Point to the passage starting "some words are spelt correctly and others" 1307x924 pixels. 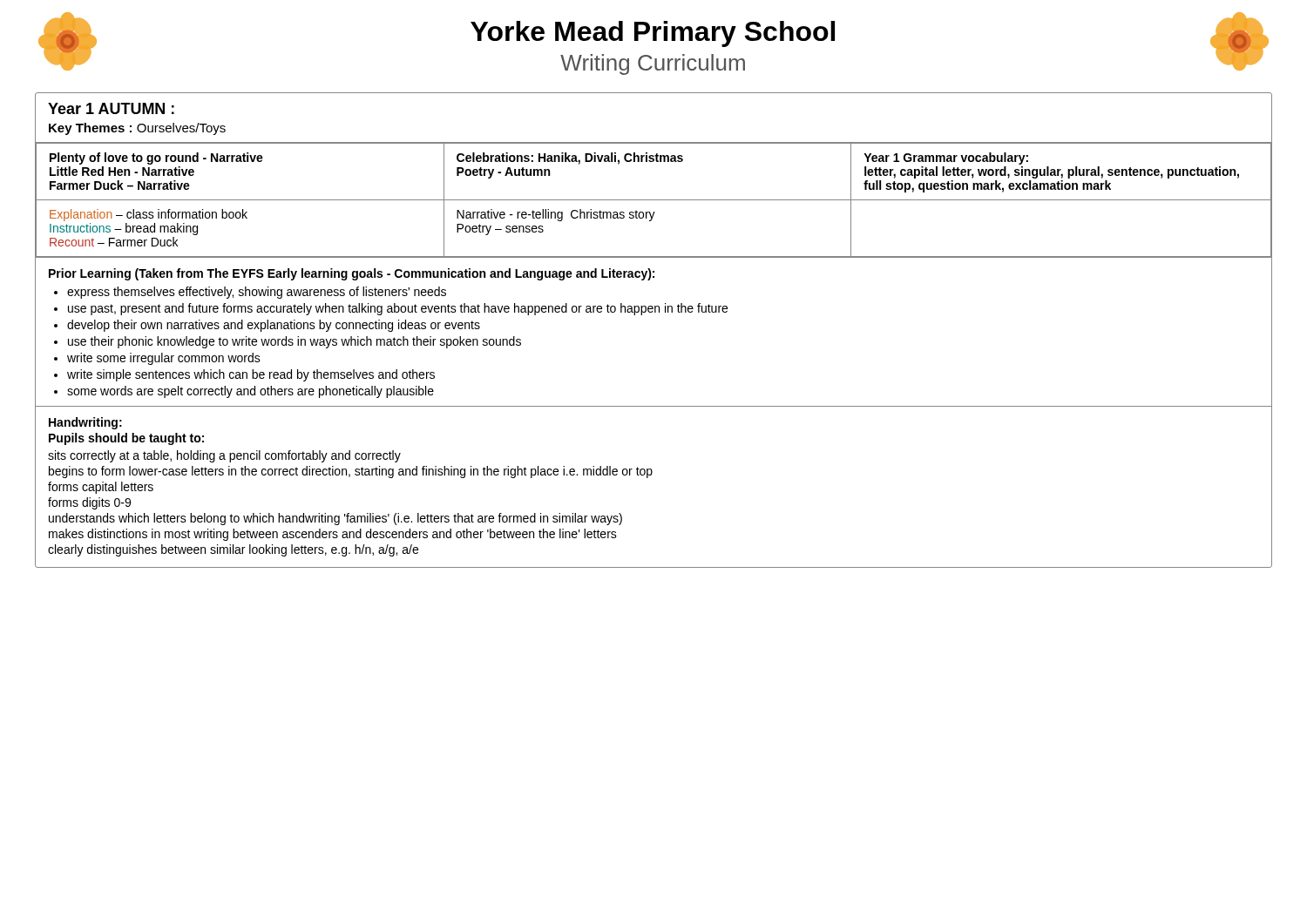(x=250, y=391)
